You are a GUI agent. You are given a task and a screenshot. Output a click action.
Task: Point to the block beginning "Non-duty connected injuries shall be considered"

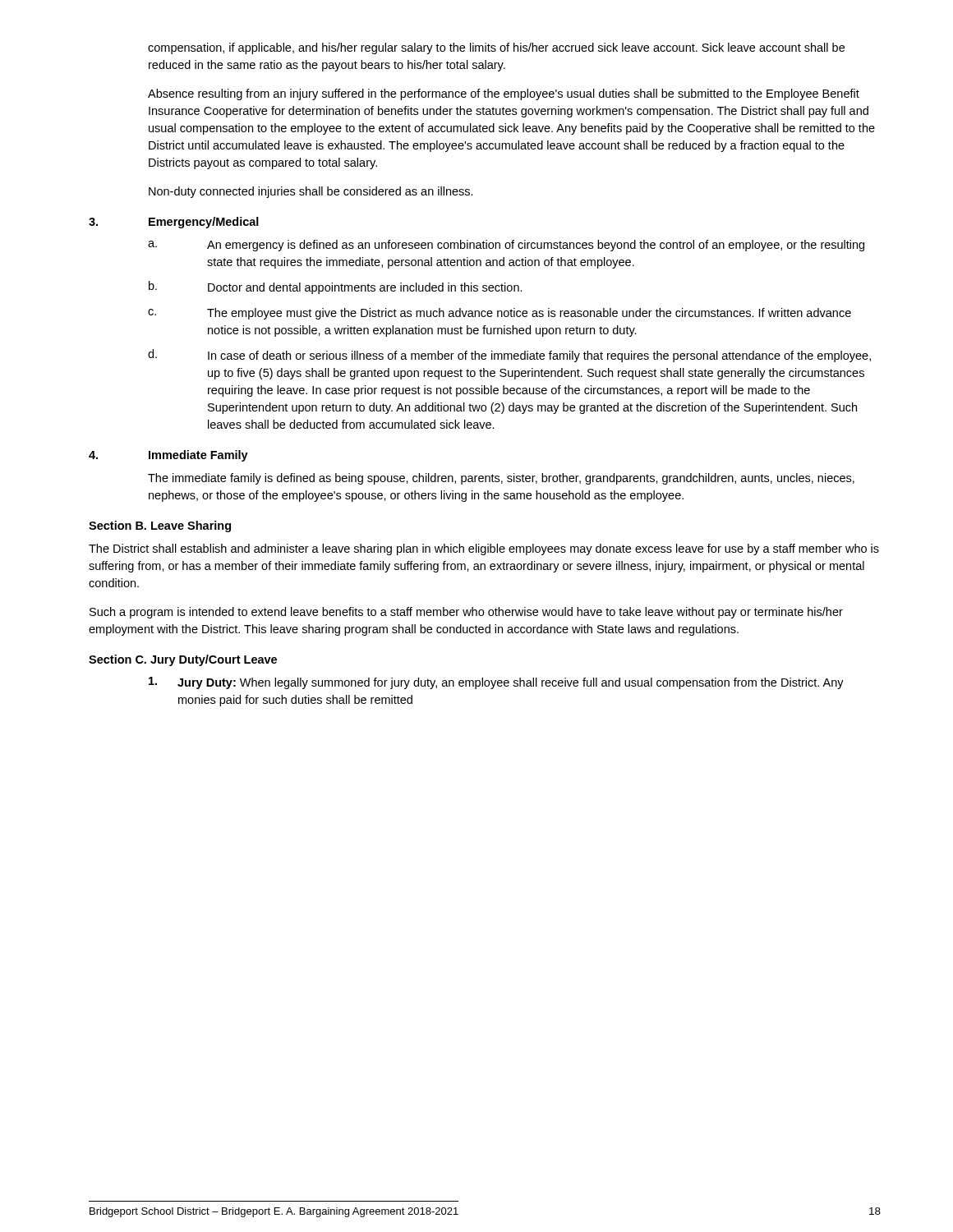[311, 191]
